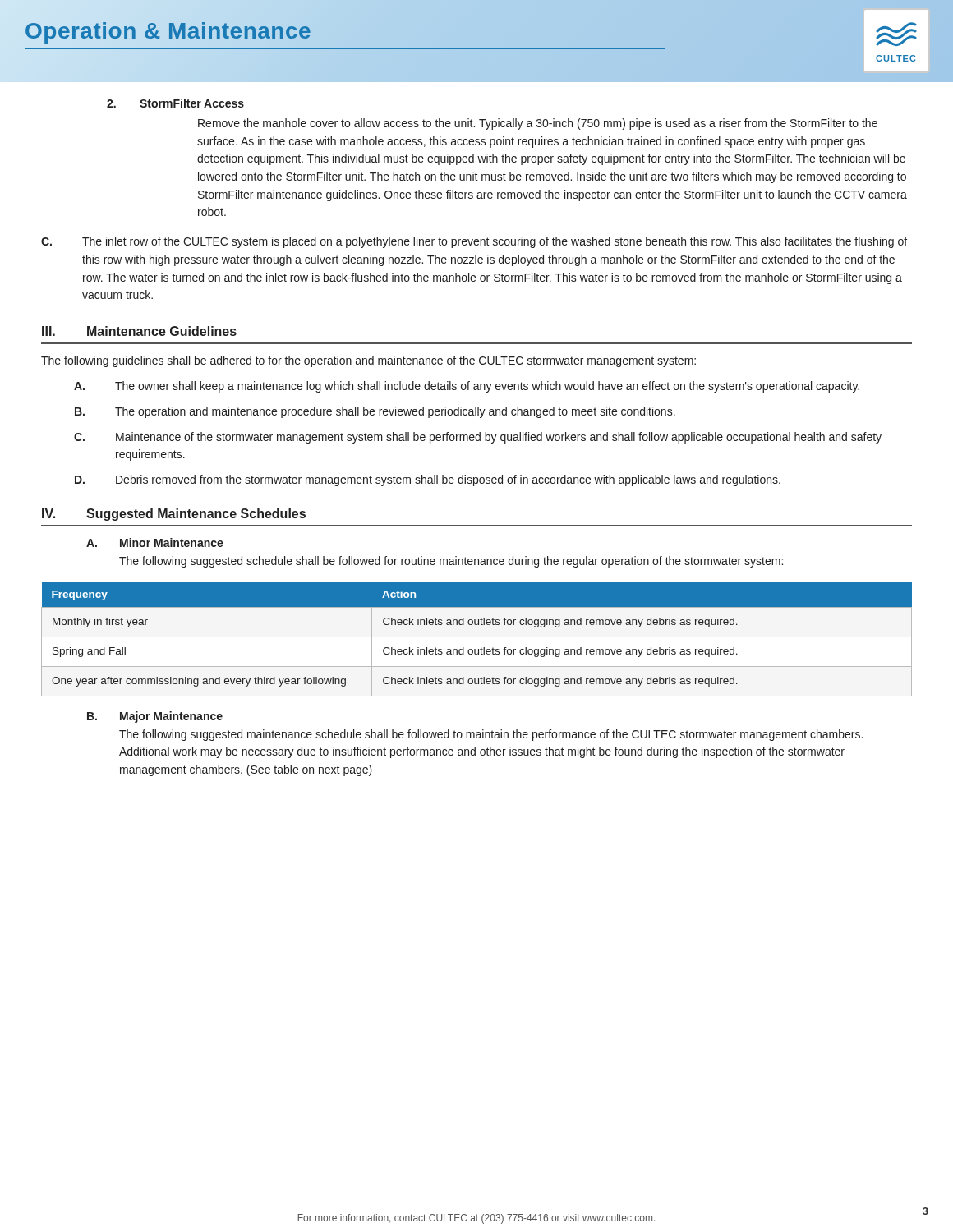Point to the block beginning "C. Maintenance of the stormwater management"
Viewport: 953px width, 1232px height.
pos(493,446)
